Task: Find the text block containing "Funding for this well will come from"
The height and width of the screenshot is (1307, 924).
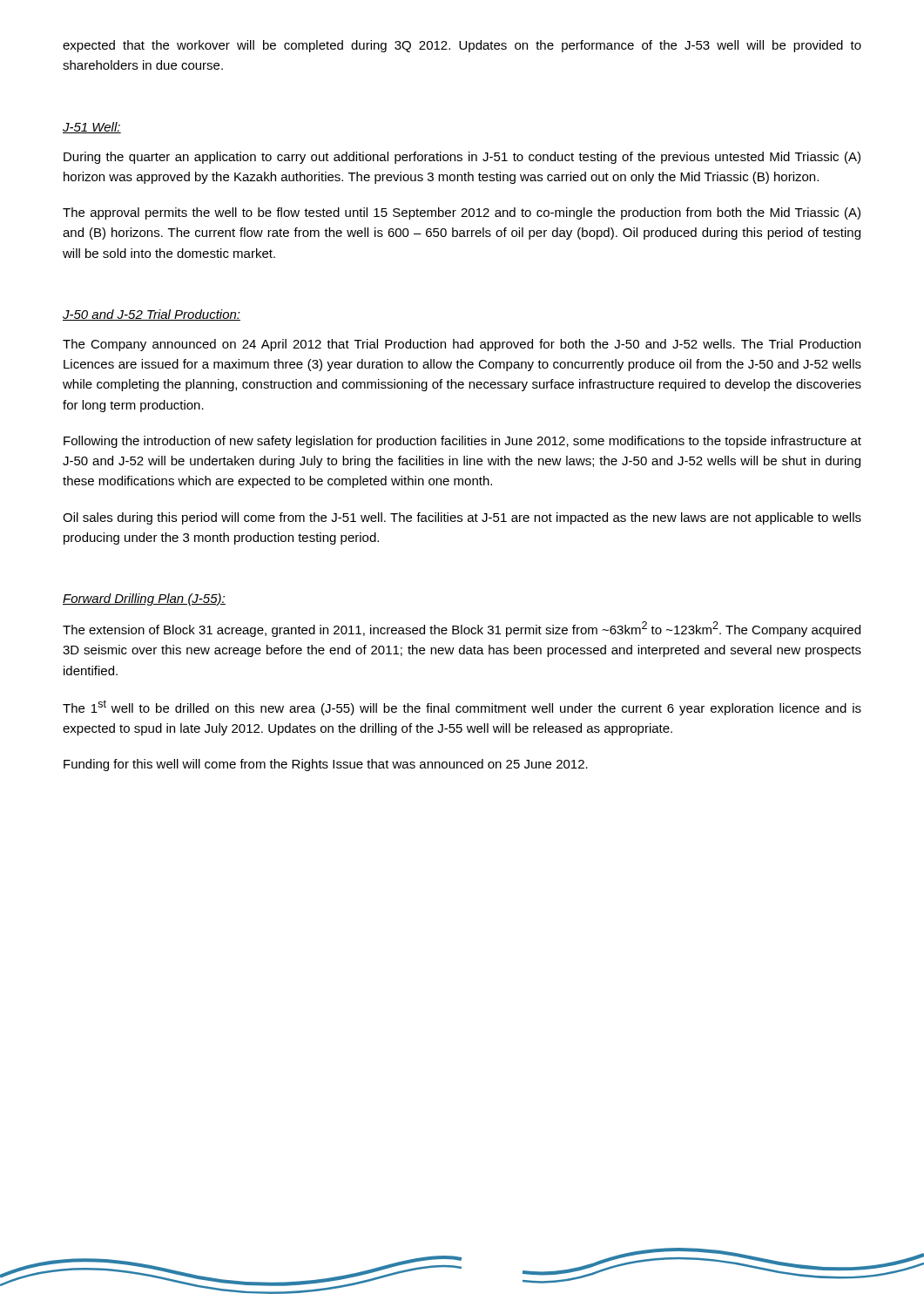Action: click(326, 764)
